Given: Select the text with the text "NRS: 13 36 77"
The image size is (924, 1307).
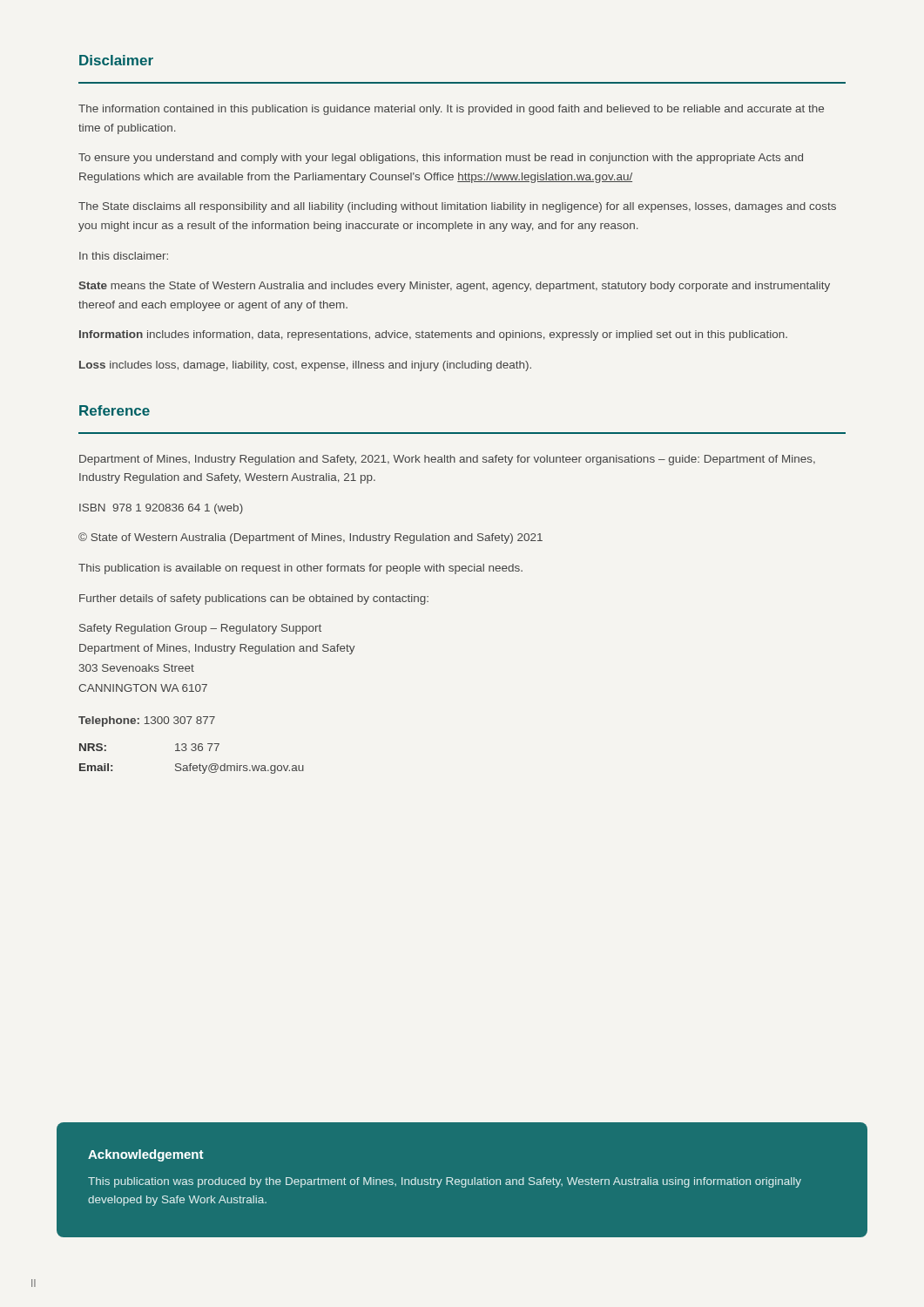Looking at the screenshot, I should pyautogui.click(x=91, y=747).
